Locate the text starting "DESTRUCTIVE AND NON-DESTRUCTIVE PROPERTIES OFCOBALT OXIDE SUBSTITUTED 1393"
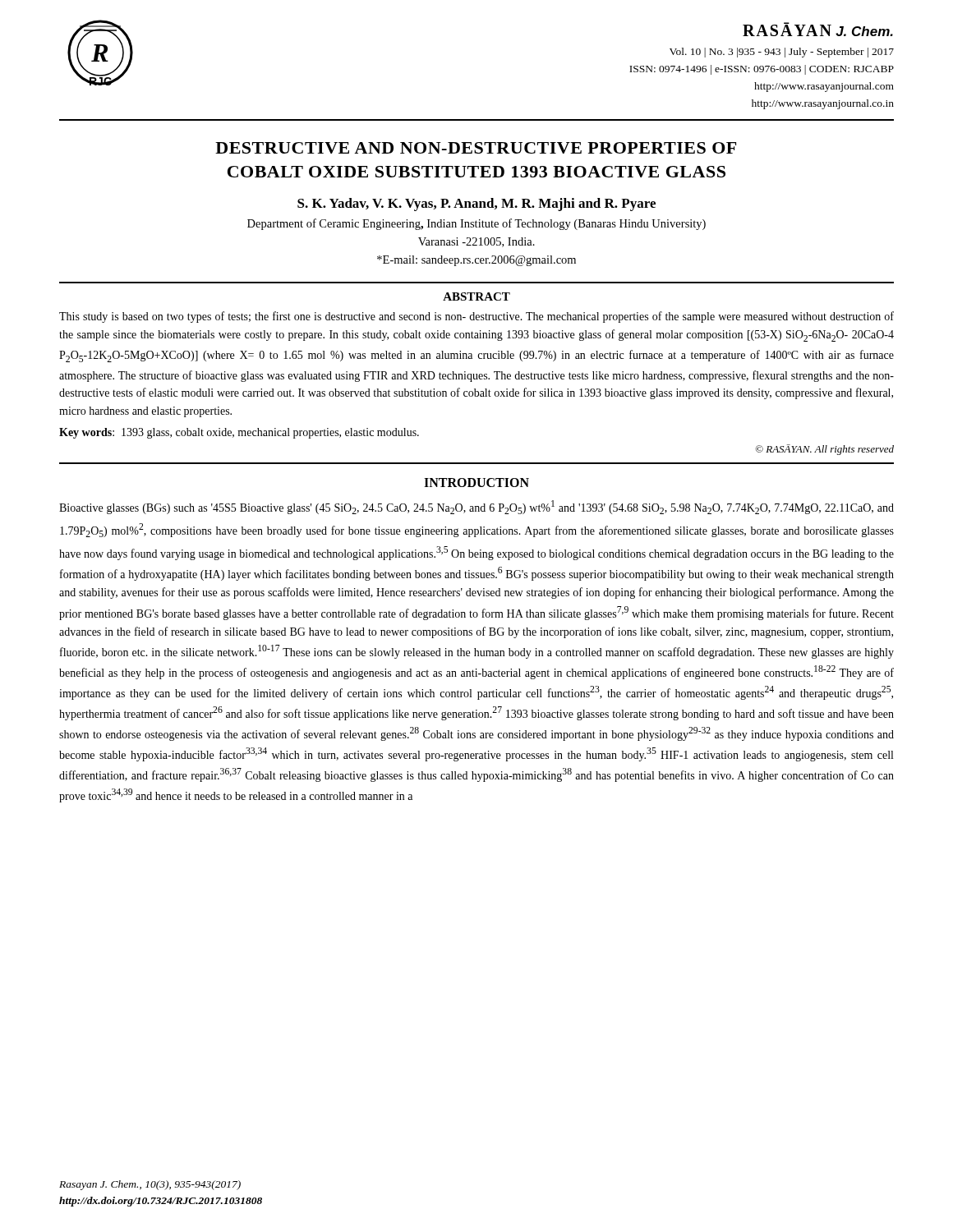 (476, 160)
